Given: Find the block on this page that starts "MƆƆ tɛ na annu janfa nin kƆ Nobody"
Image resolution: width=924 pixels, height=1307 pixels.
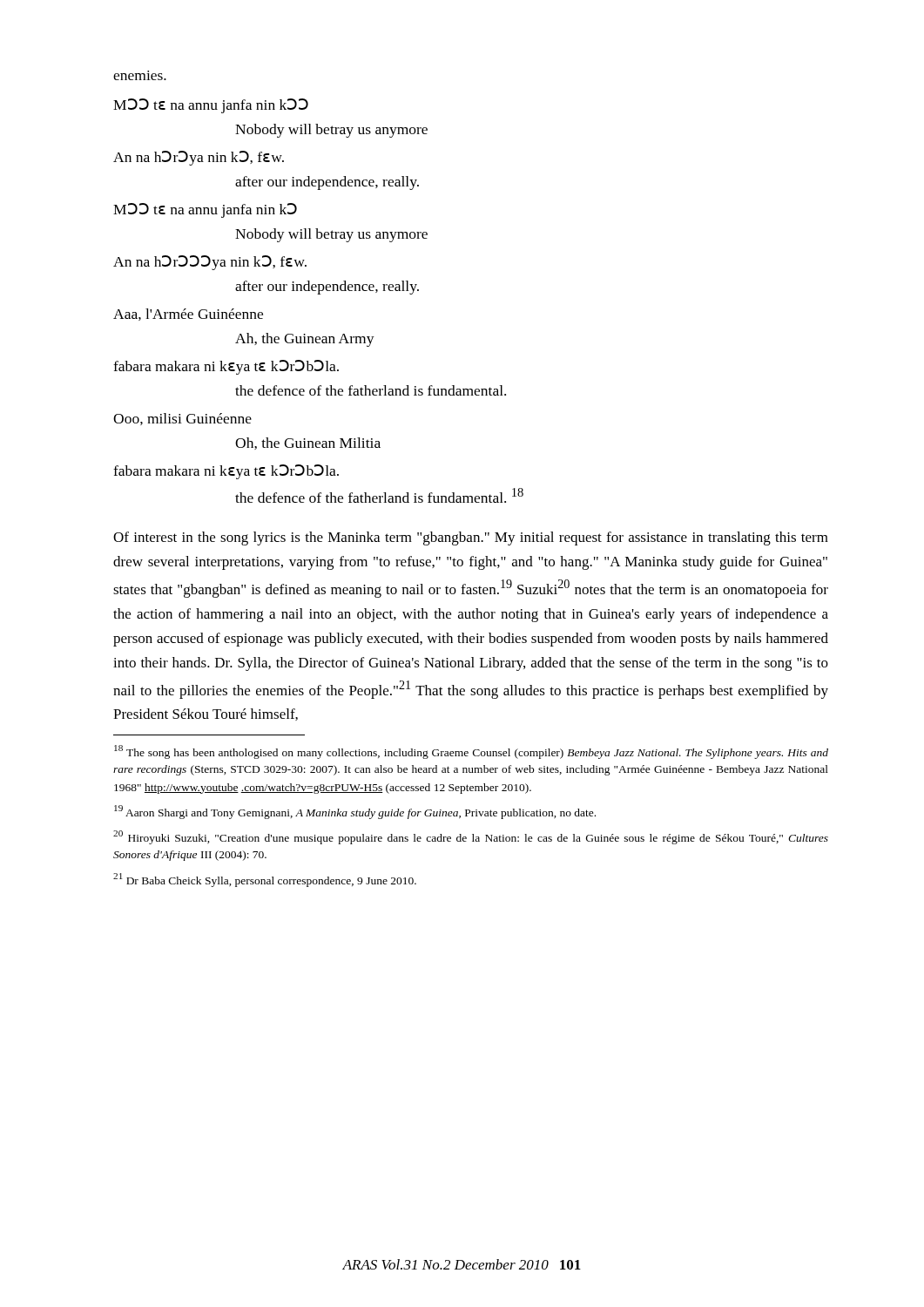Looking at the screenshot, I should pos(205,210).
